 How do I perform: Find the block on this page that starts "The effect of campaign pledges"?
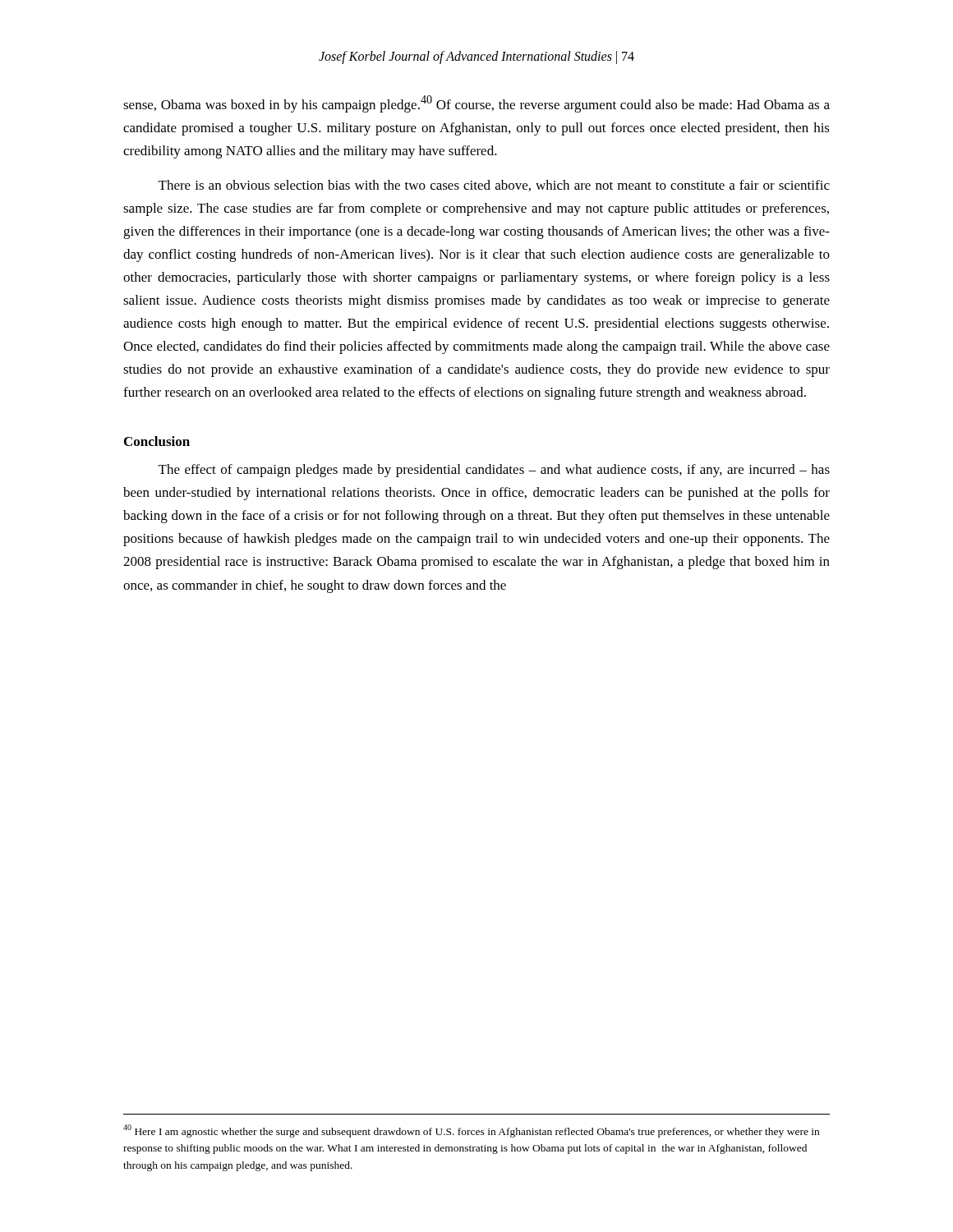tap(476, 527)
